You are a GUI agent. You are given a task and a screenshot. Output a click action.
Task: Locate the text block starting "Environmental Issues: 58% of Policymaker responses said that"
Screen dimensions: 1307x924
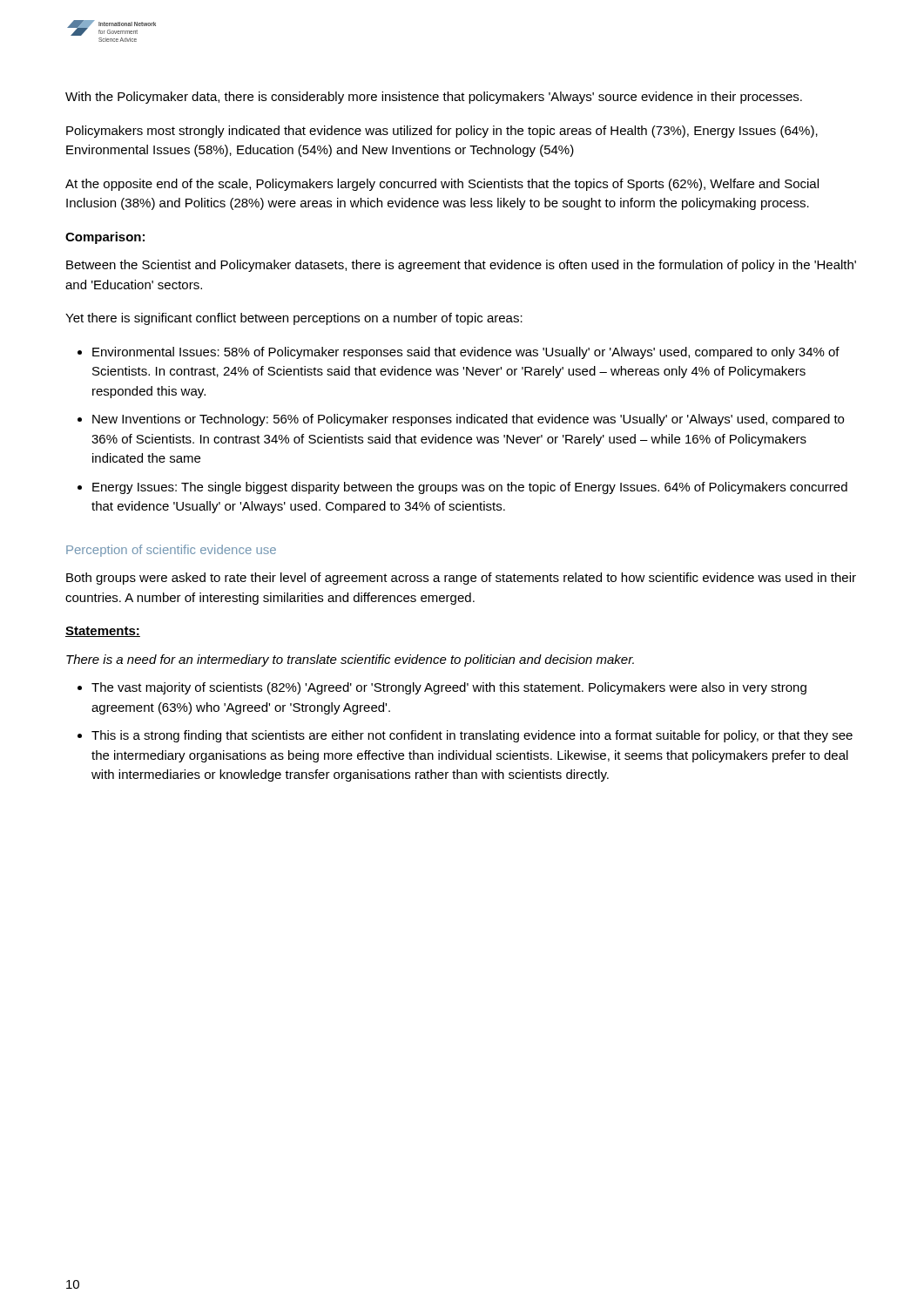pyautogui.click(x=462, y=371)
